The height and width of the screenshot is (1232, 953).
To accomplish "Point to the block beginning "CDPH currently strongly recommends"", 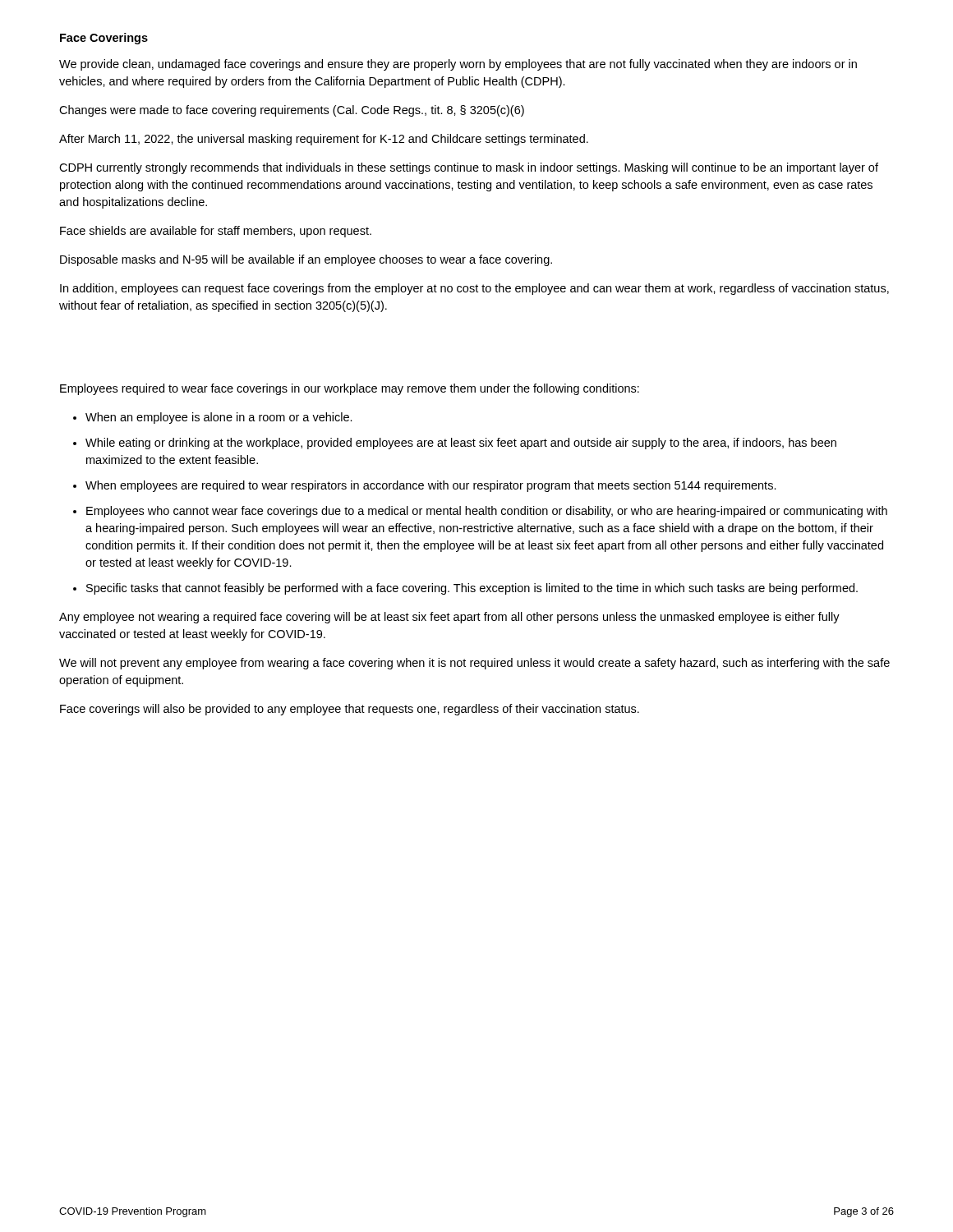I will pos(469,185).
